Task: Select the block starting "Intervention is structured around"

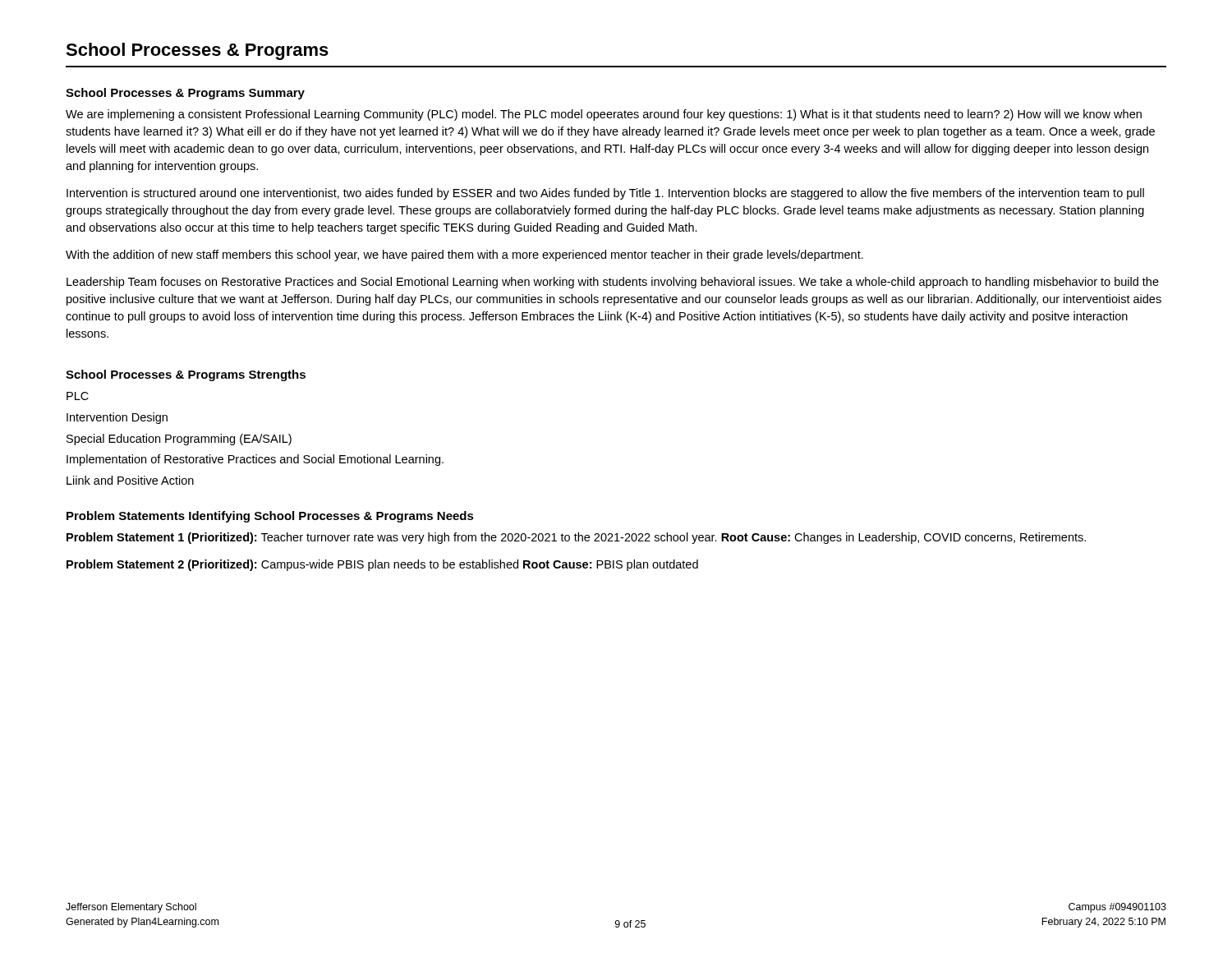Action: click(616, 211)
